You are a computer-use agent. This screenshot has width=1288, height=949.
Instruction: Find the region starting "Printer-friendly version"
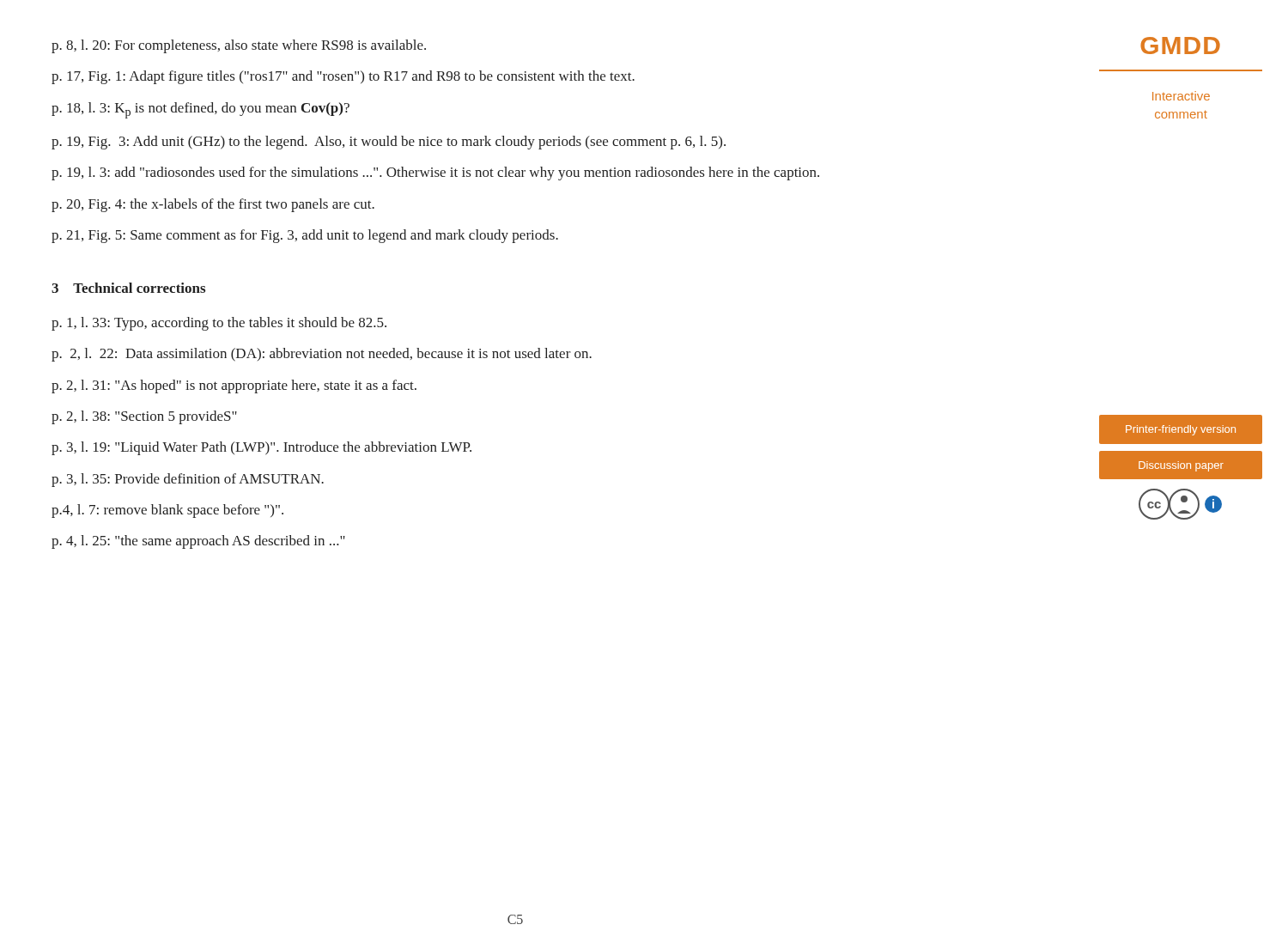(x=1181, y=429)
